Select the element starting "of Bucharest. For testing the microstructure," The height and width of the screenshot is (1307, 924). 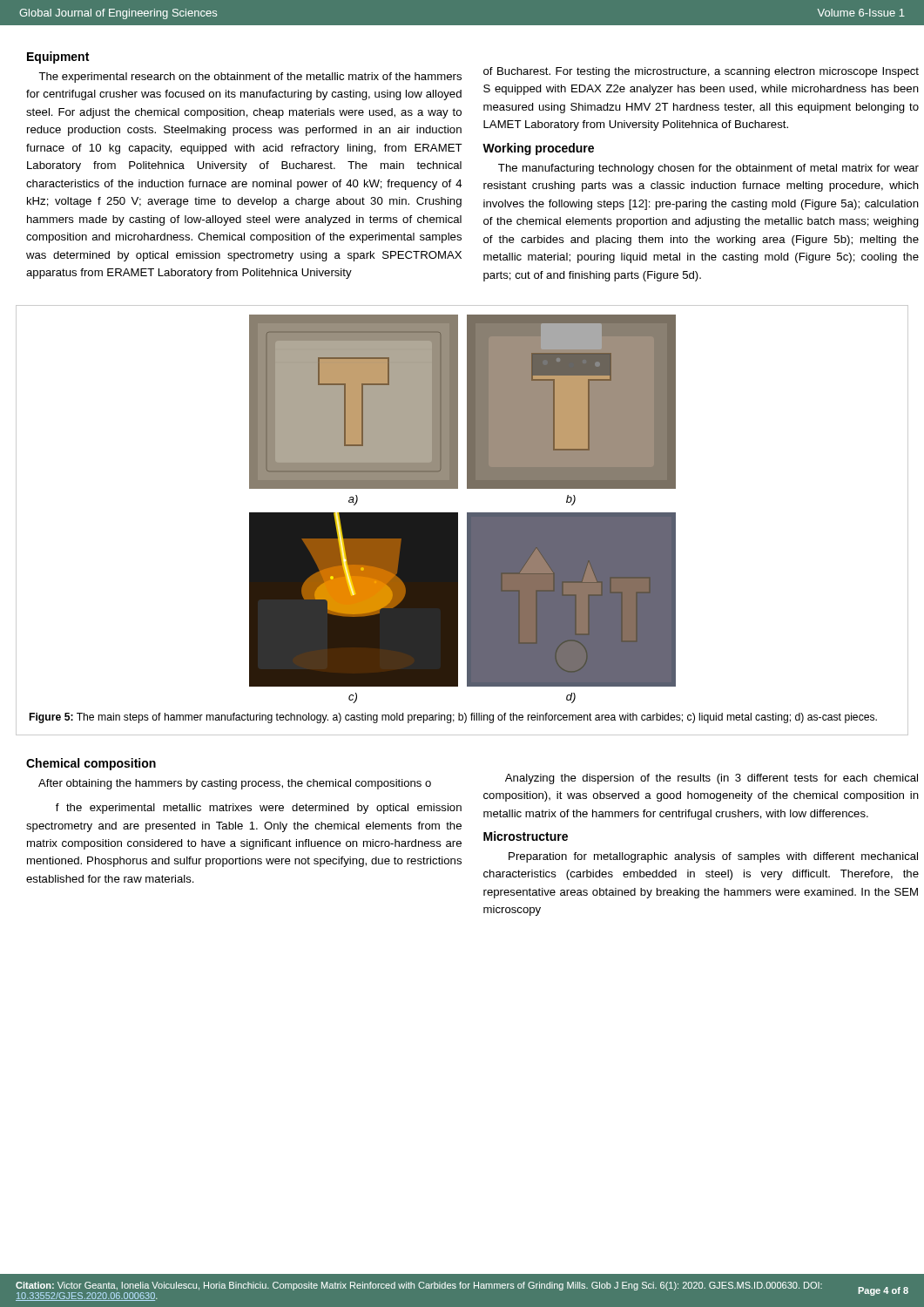click(701, 98)
